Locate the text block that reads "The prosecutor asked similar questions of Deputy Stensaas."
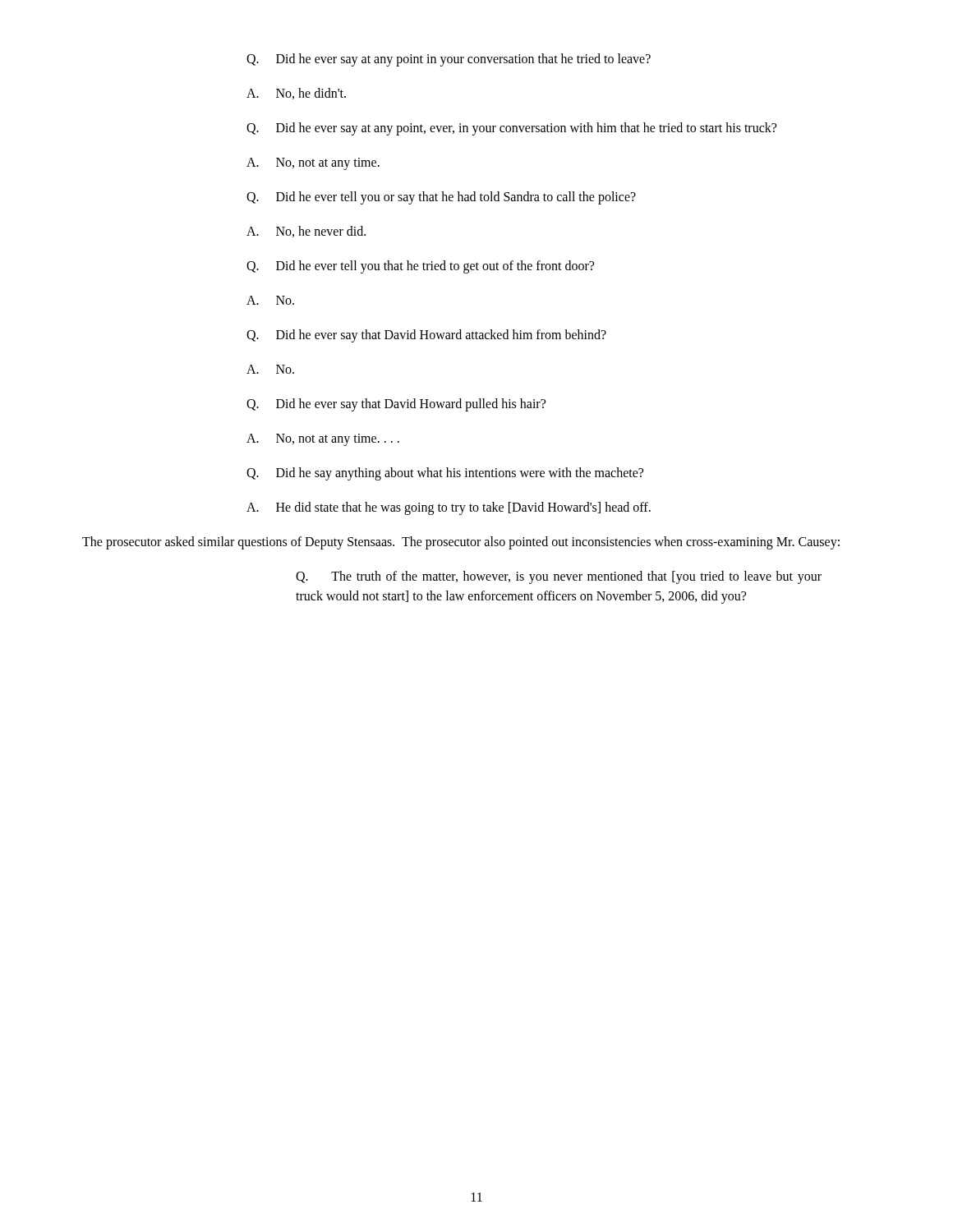The width and height of the screenshot is (953, 1232). point(461,542)
